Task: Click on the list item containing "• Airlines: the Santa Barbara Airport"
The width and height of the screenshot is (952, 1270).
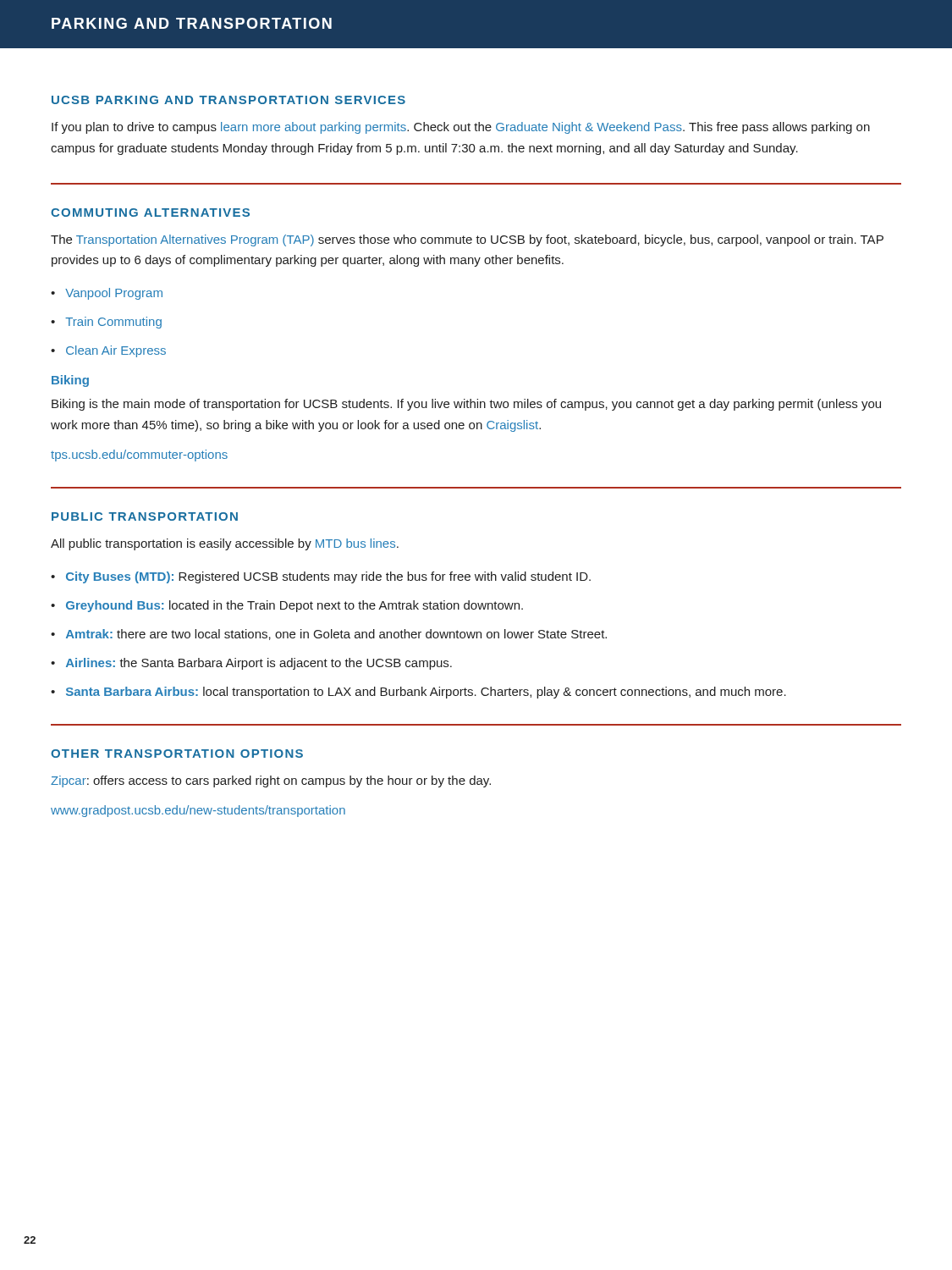Action: click(252, 663)
